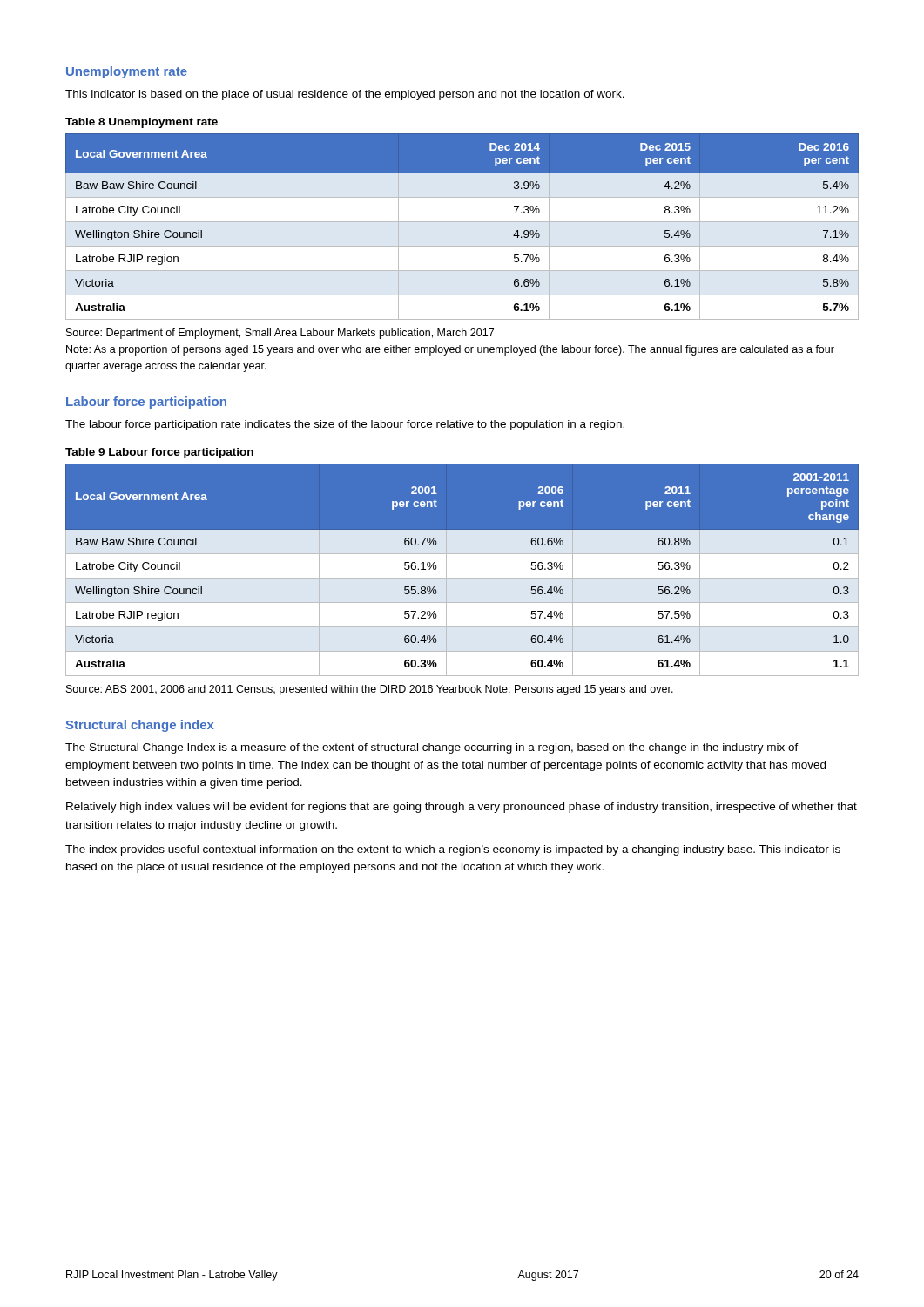Locate the text starting "Unemployment rate"
The width and height of the screenshot is (924, 1307).
coord(126,71)
